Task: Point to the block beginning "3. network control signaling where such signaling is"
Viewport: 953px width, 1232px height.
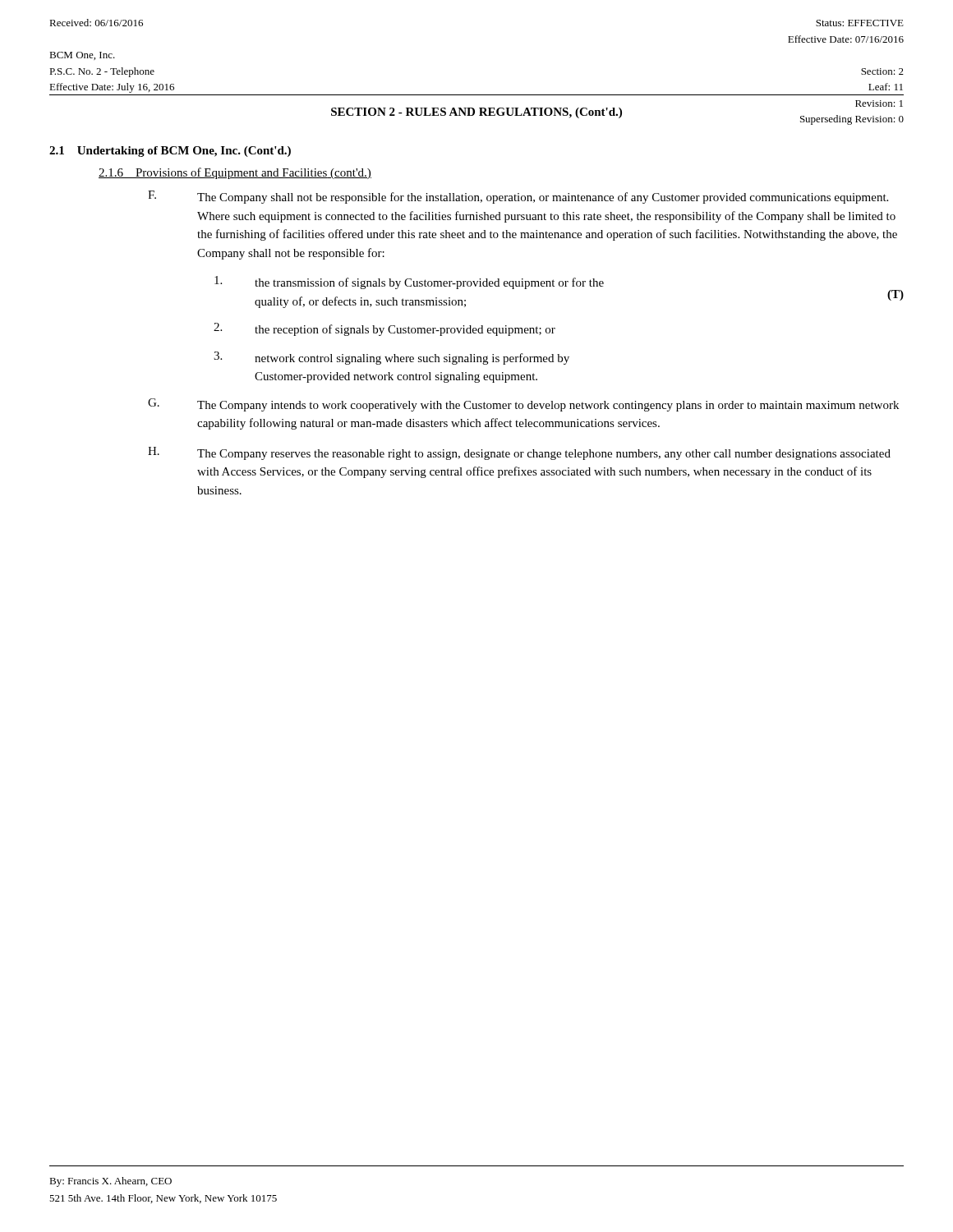Action: coord(392,367)
